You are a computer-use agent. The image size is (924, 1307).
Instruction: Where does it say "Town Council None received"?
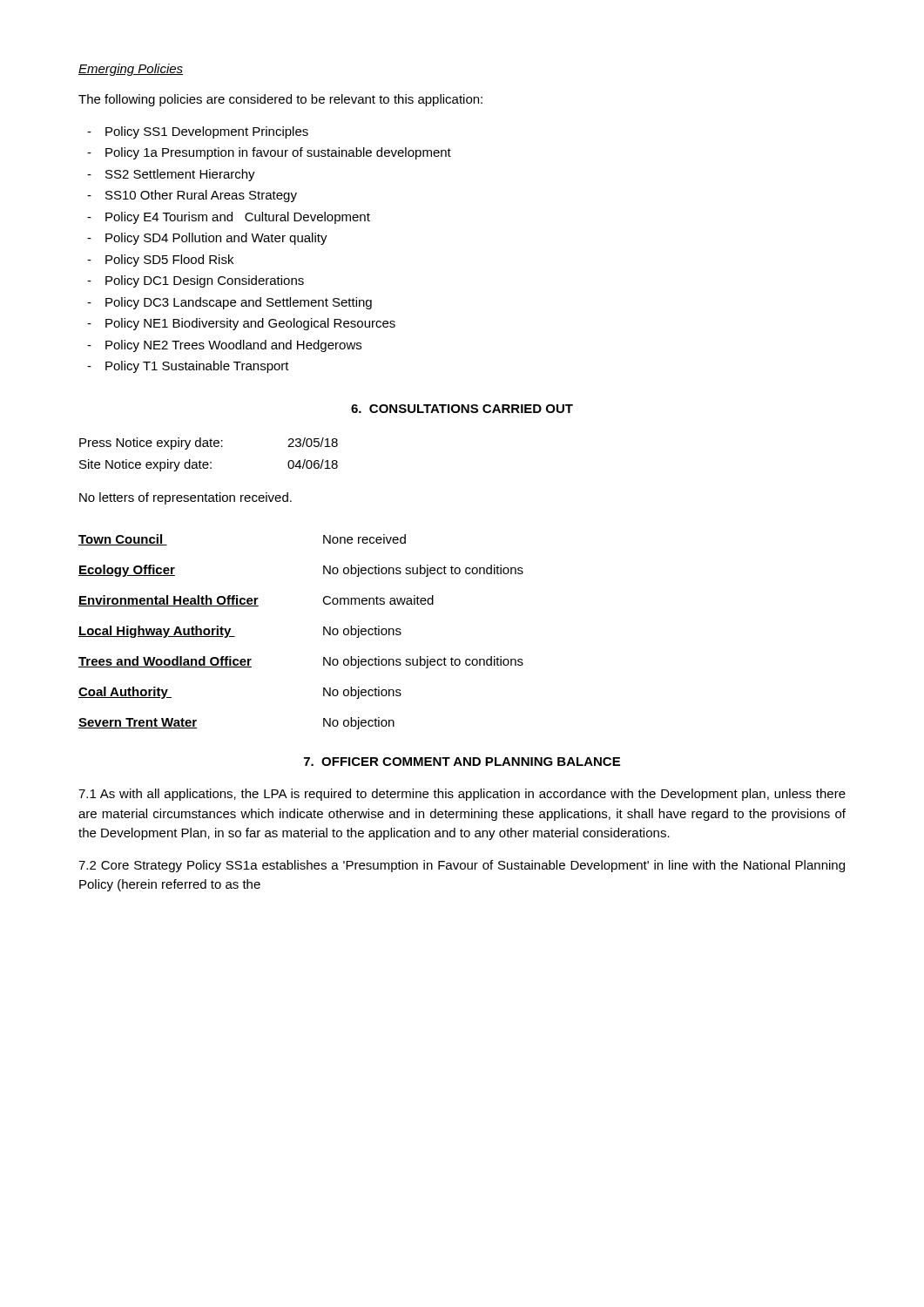(123, 541)
